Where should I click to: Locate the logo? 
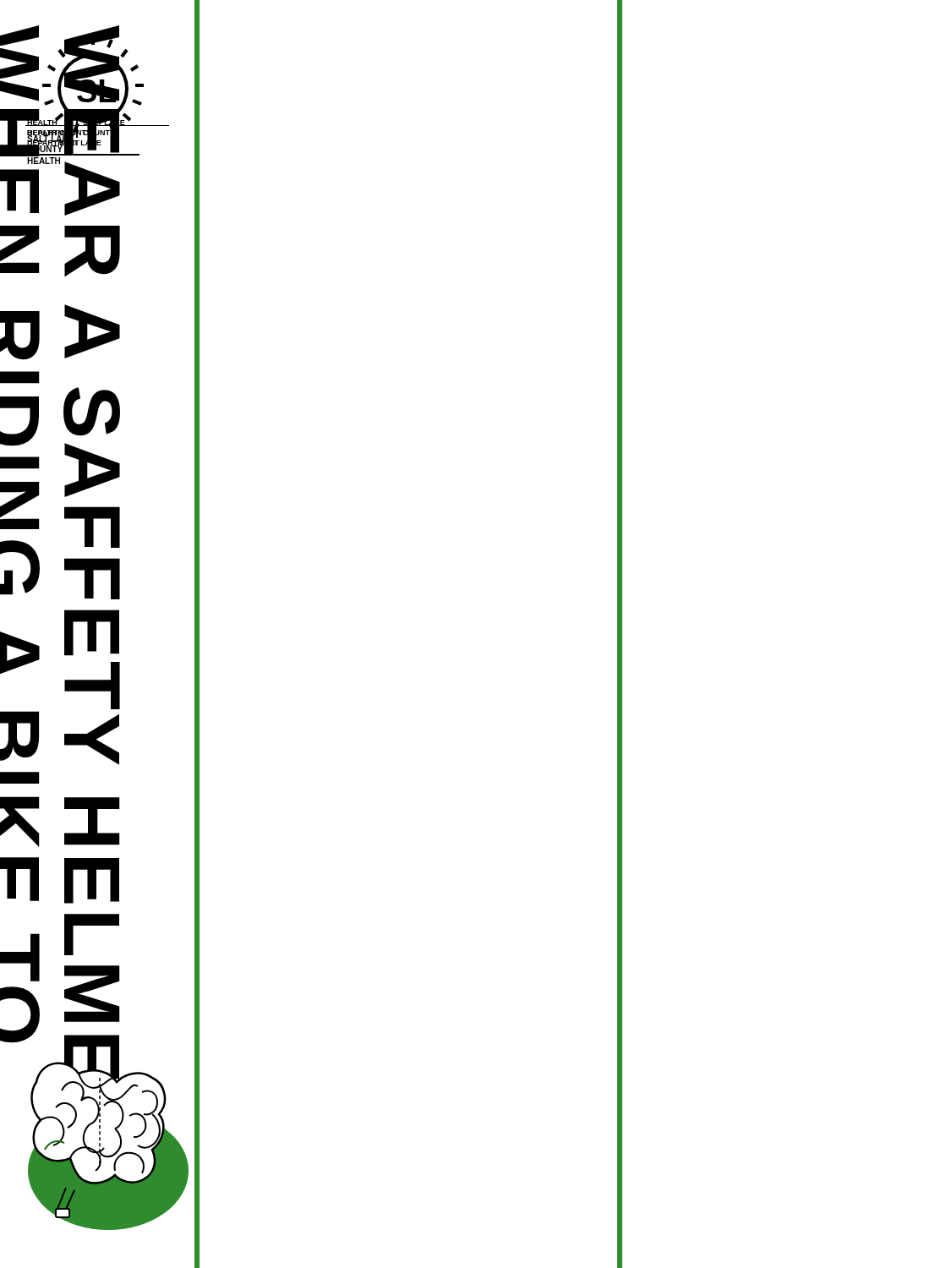pos(104,101)
